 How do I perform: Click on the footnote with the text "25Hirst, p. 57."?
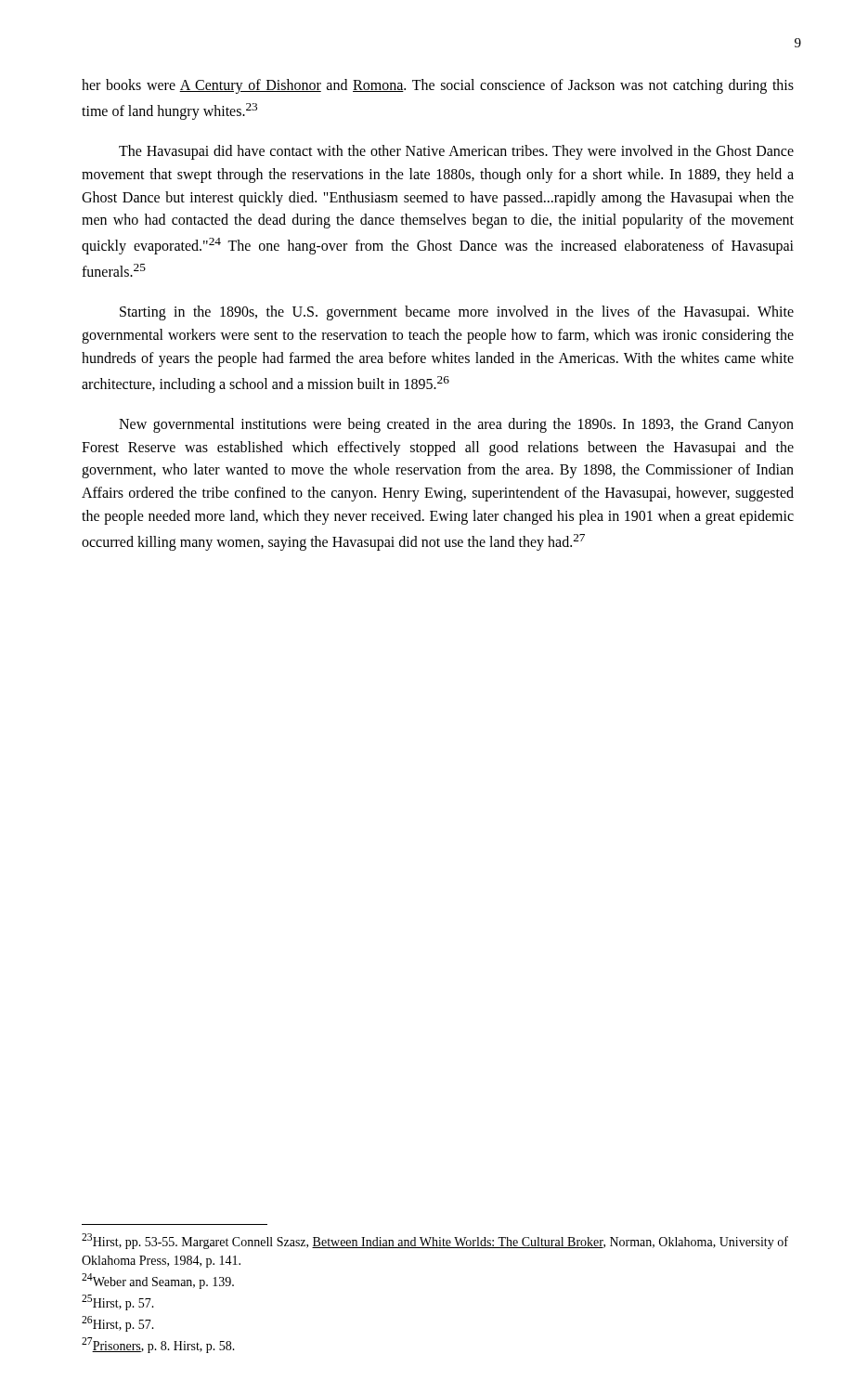pos(118,1302)
